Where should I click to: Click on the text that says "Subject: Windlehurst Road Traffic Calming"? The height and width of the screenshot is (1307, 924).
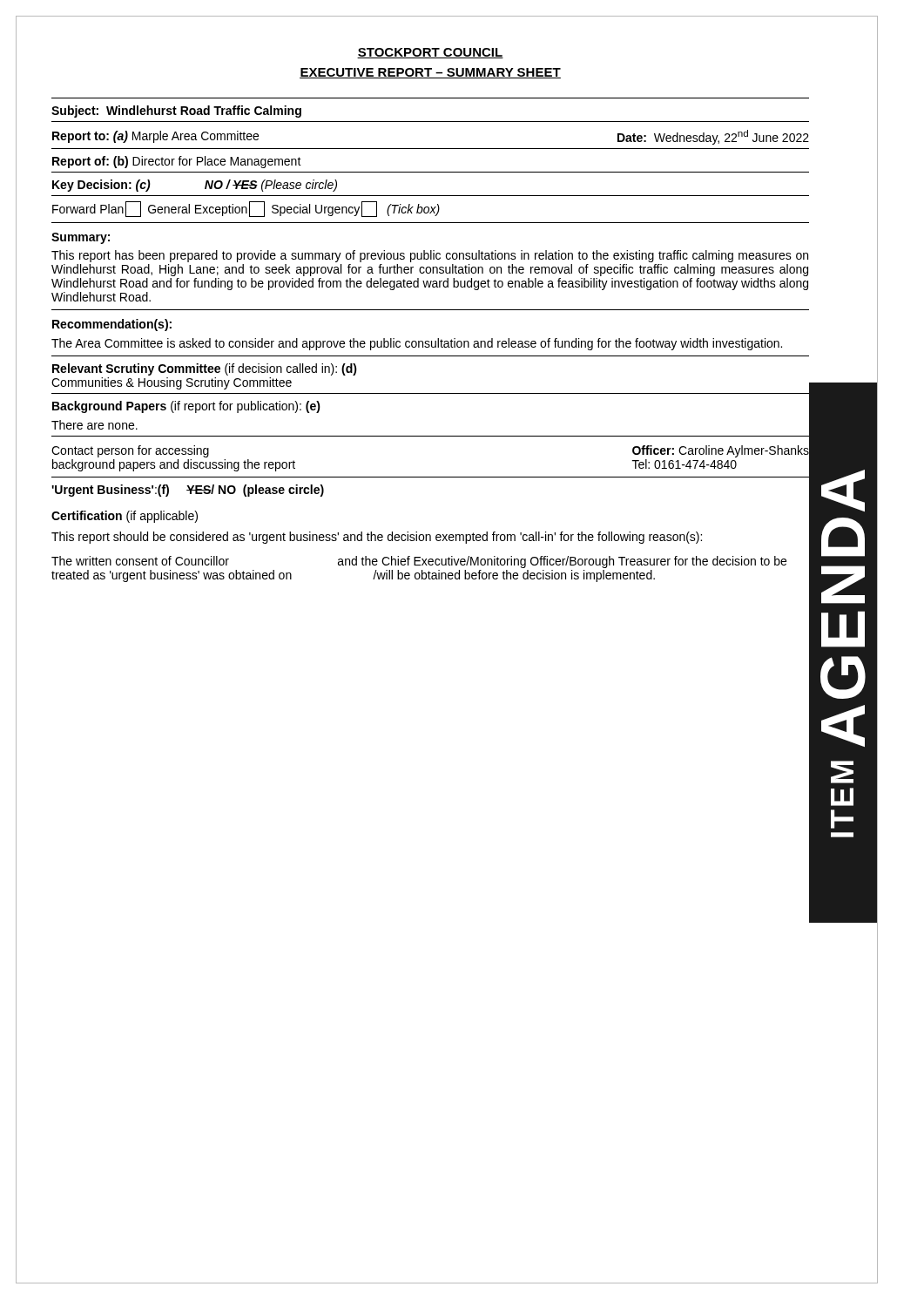177,111
